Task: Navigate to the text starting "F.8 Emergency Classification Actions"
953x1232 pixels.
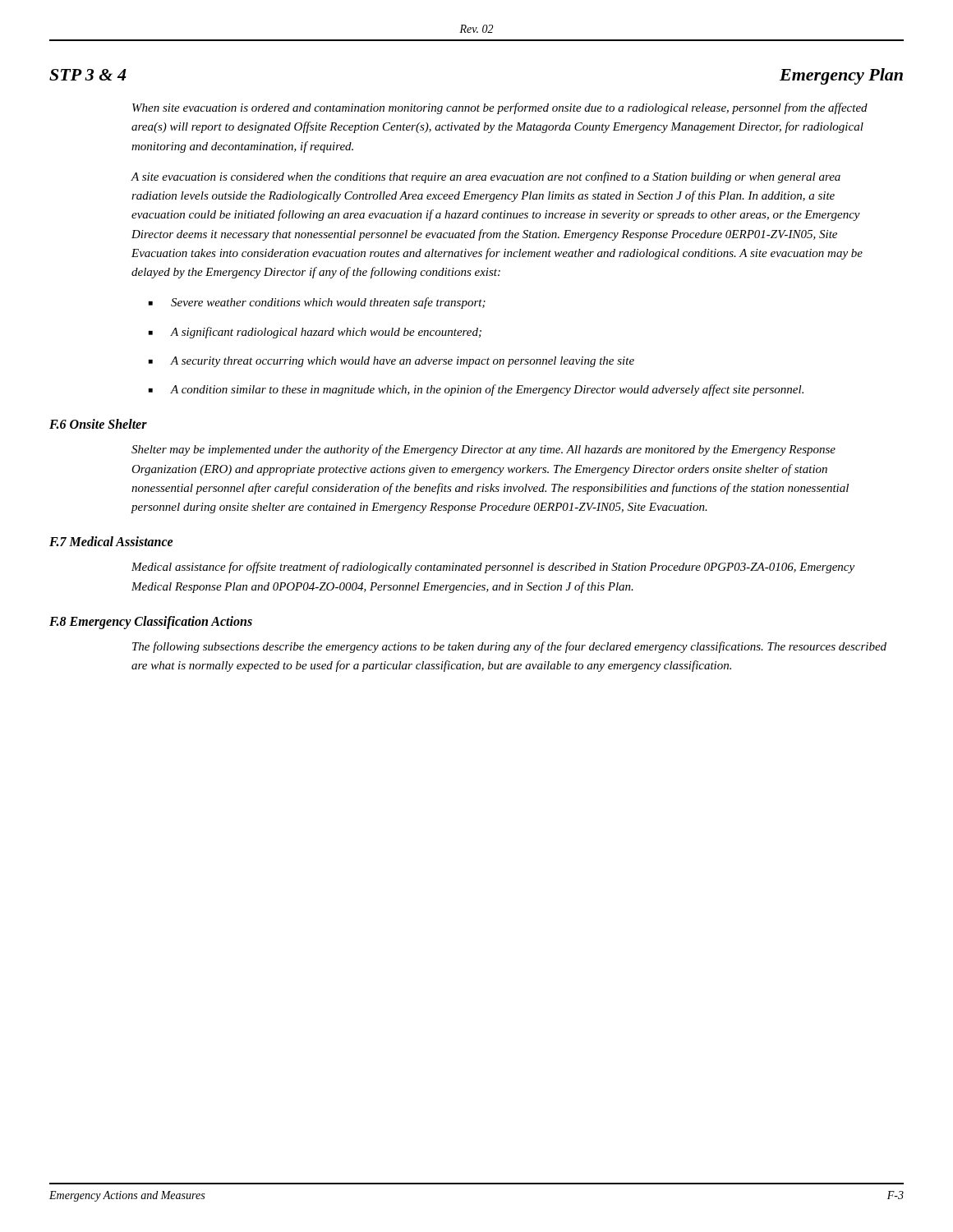Action: click(151, 621)
